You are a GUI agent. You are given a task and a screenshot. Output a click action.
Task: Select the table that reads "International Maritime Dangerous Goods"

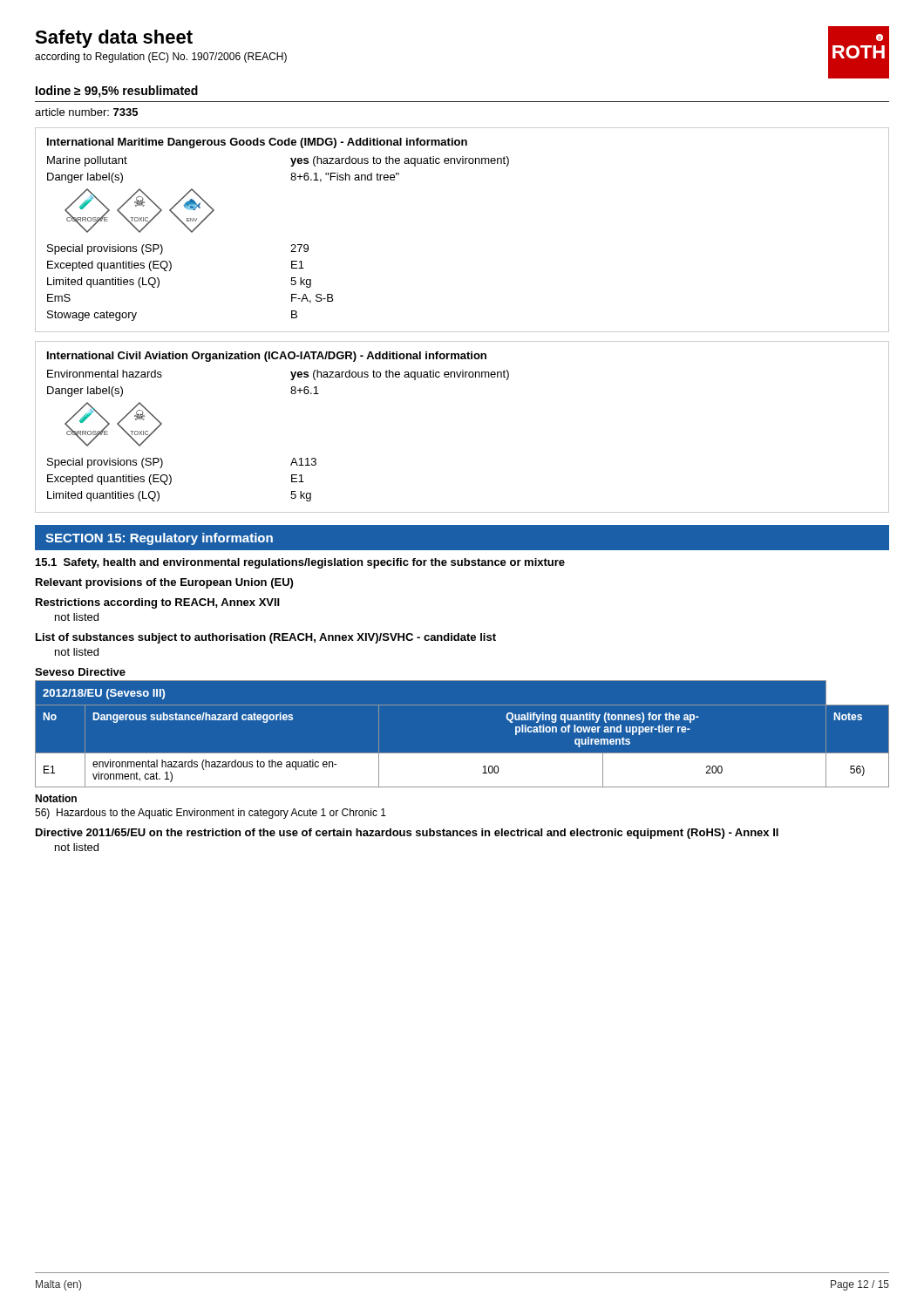(462, 230)
